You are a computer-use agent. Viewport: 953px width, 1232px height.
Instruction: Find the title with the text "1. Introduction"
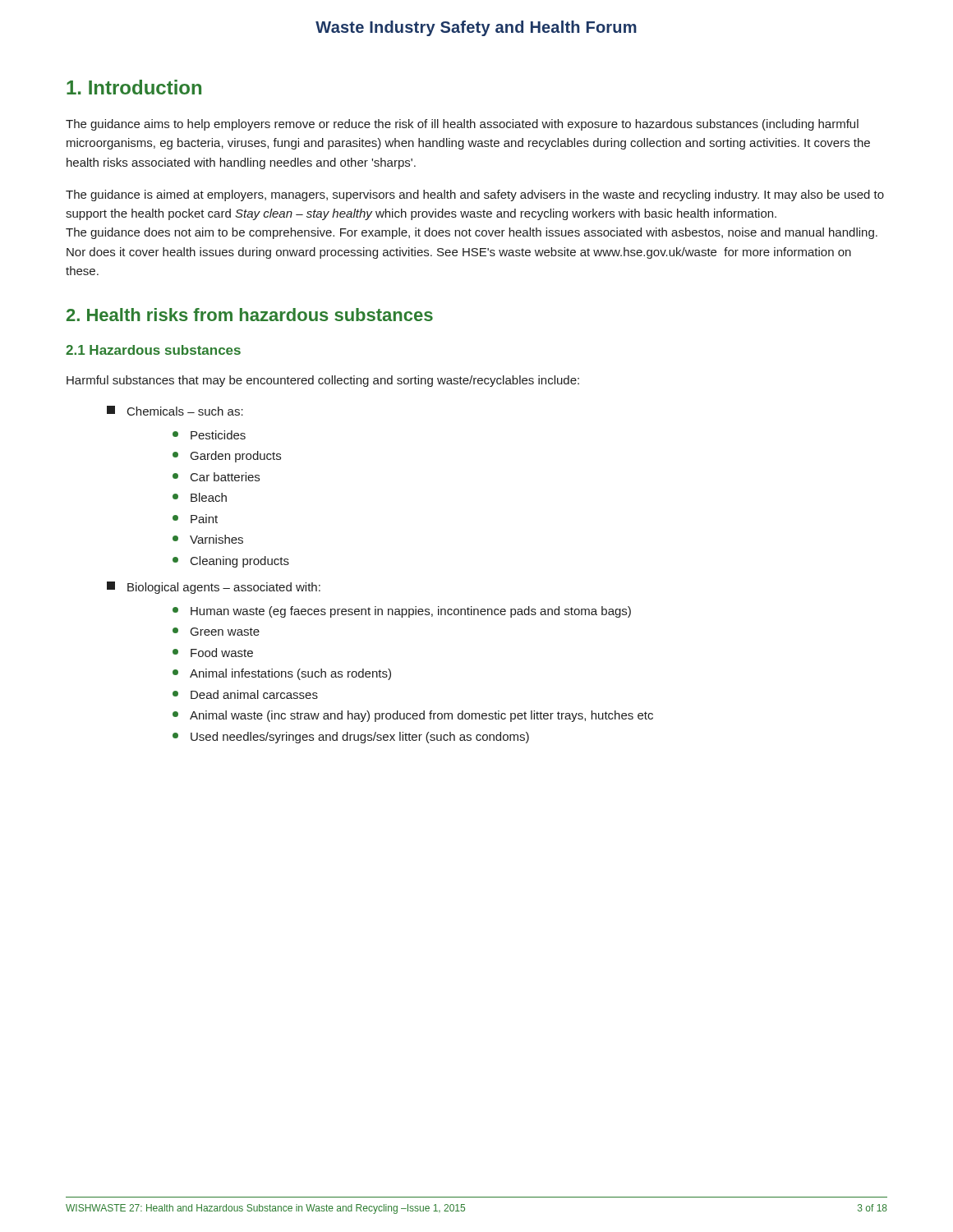[x=134, y=87]
